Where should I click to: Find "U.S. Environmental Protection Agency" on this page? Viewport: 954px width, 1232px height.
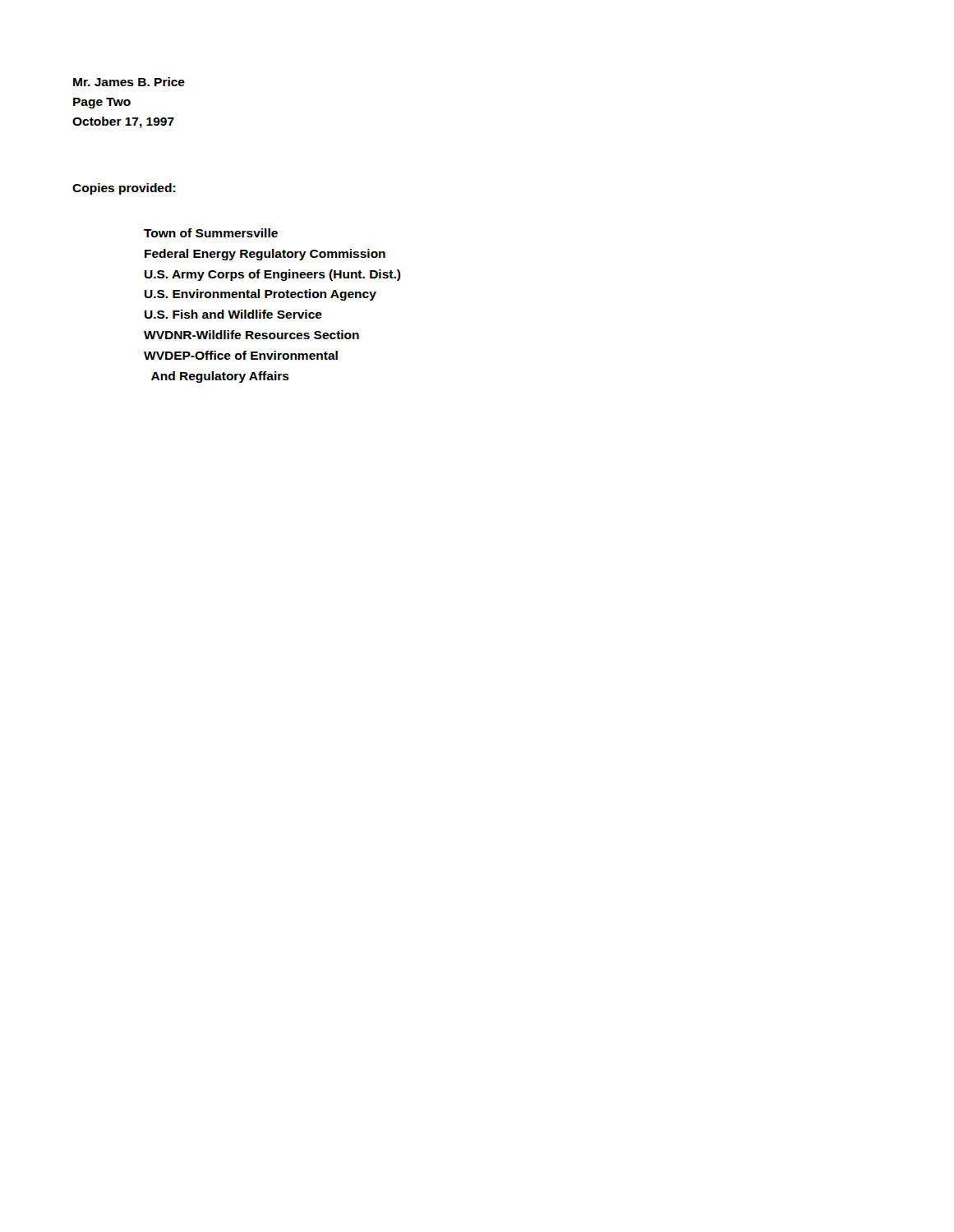(260, 294)
